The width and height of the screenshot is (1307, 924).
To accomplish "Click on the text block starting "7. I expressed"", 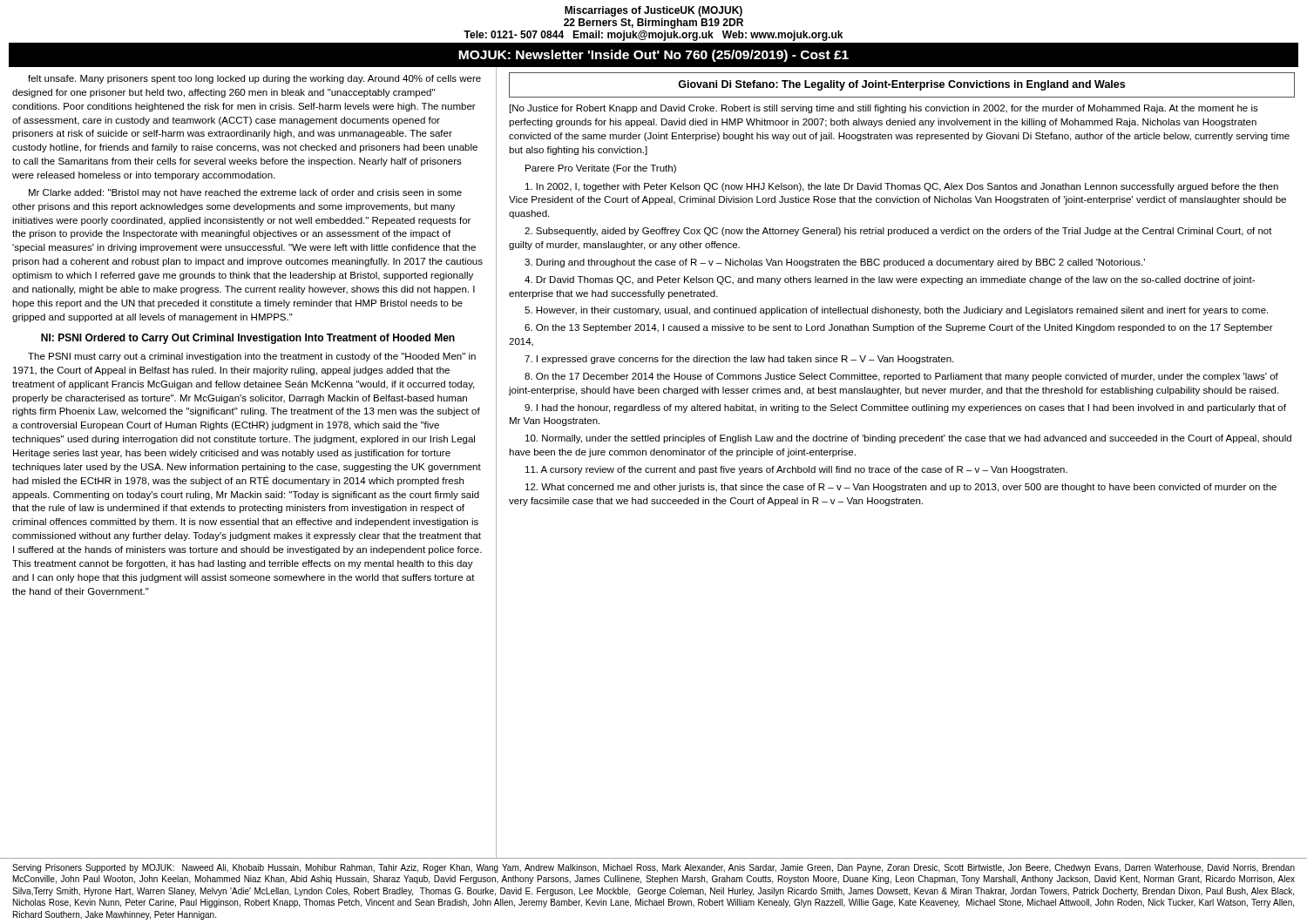I will click(x=902, y=360).
